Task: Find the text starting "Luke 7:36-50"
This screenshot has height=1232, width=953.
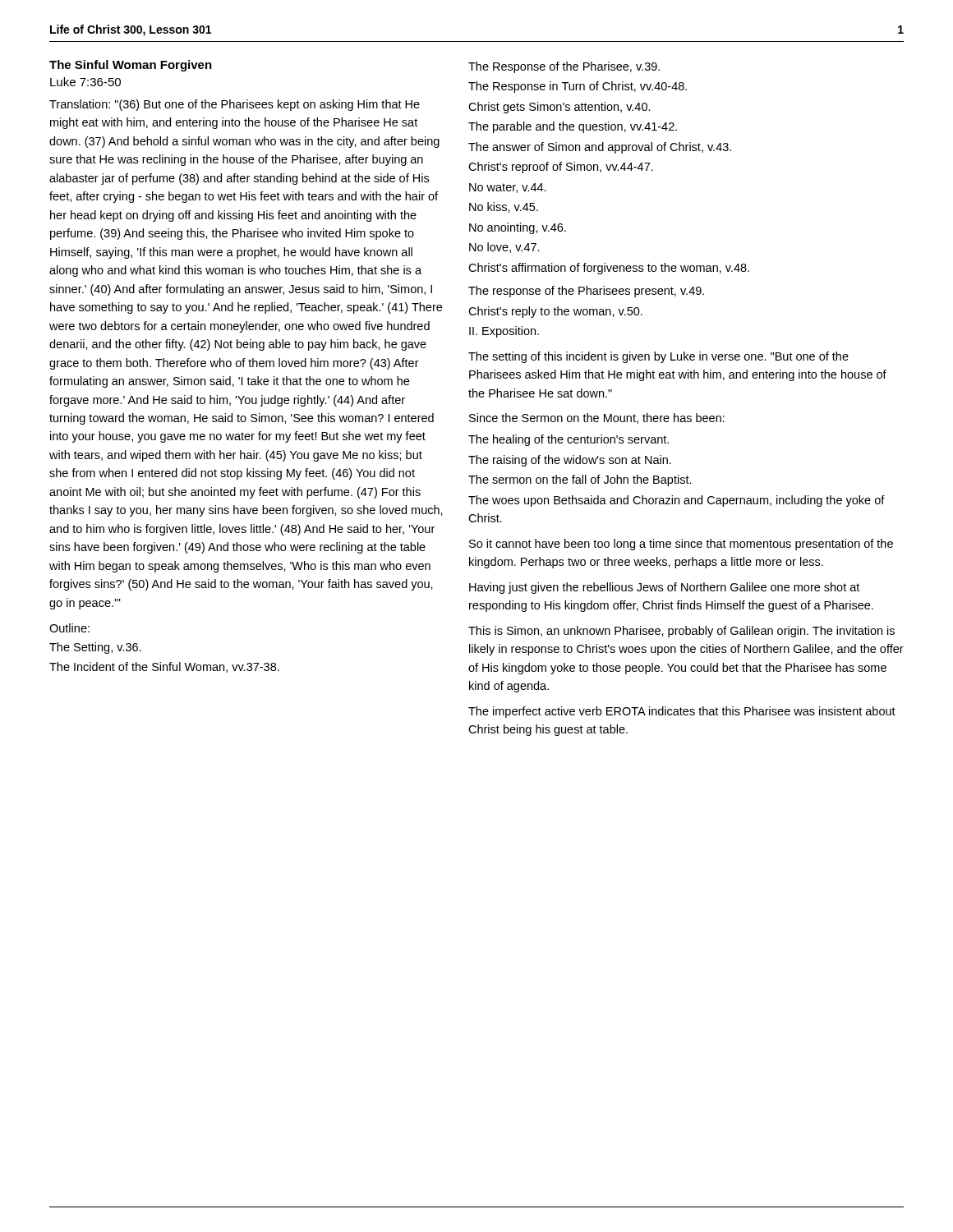Action: 85,82
